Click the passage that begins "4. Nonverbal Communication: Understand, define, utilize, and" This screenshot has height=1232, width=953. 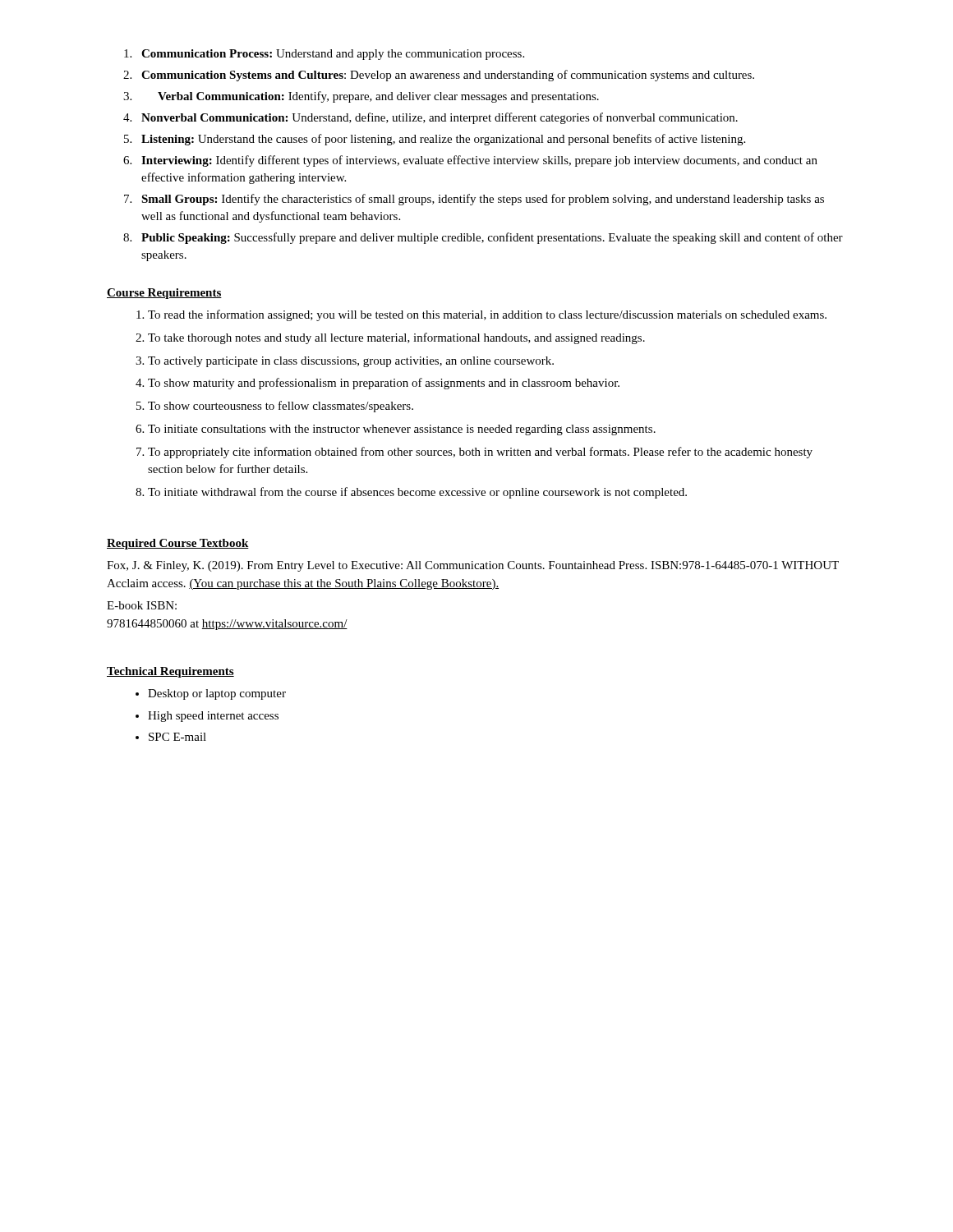pos(485,118)
